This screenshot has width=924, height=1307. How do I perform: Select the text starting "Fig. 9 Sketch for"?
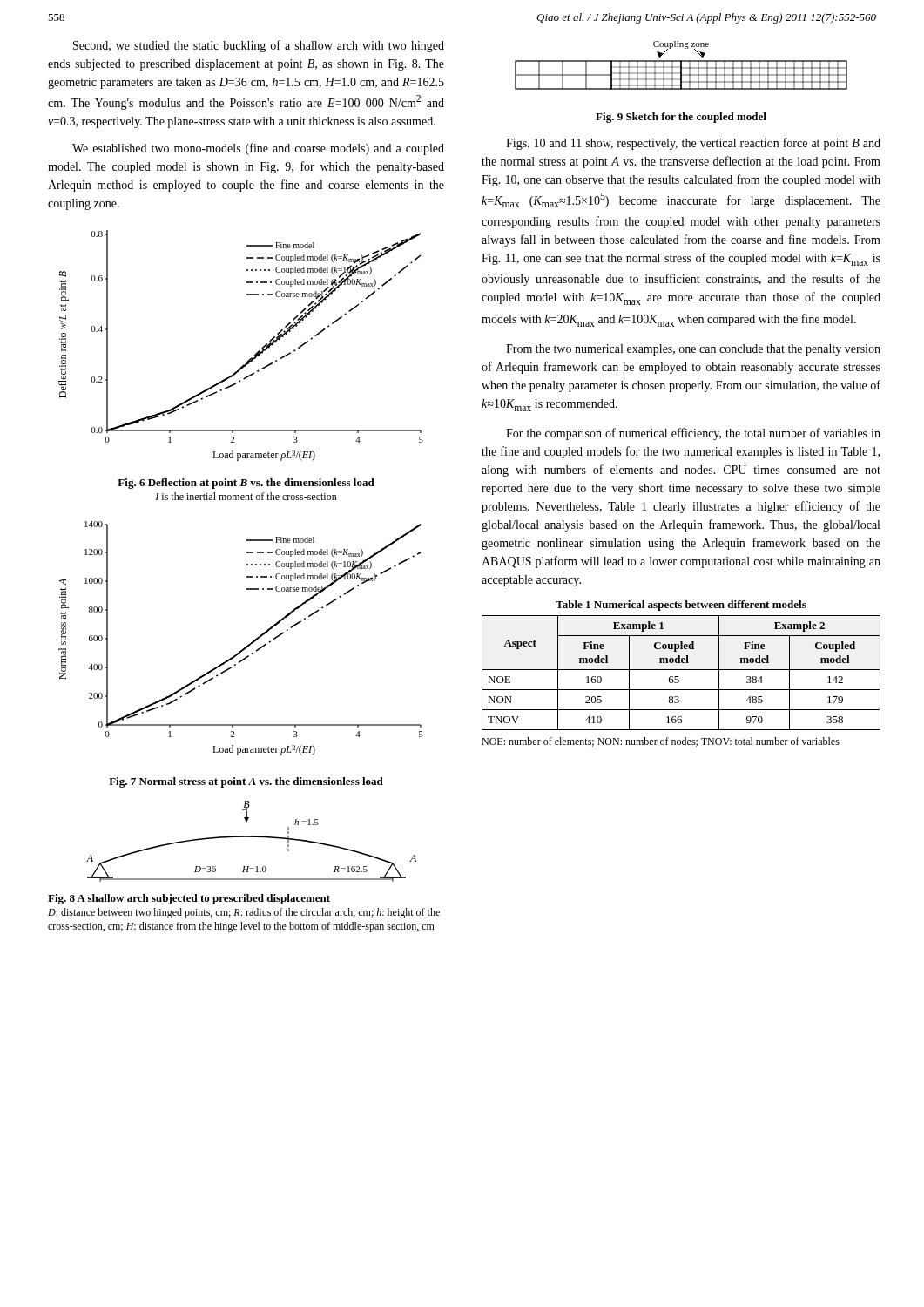[x=681, y=116]
